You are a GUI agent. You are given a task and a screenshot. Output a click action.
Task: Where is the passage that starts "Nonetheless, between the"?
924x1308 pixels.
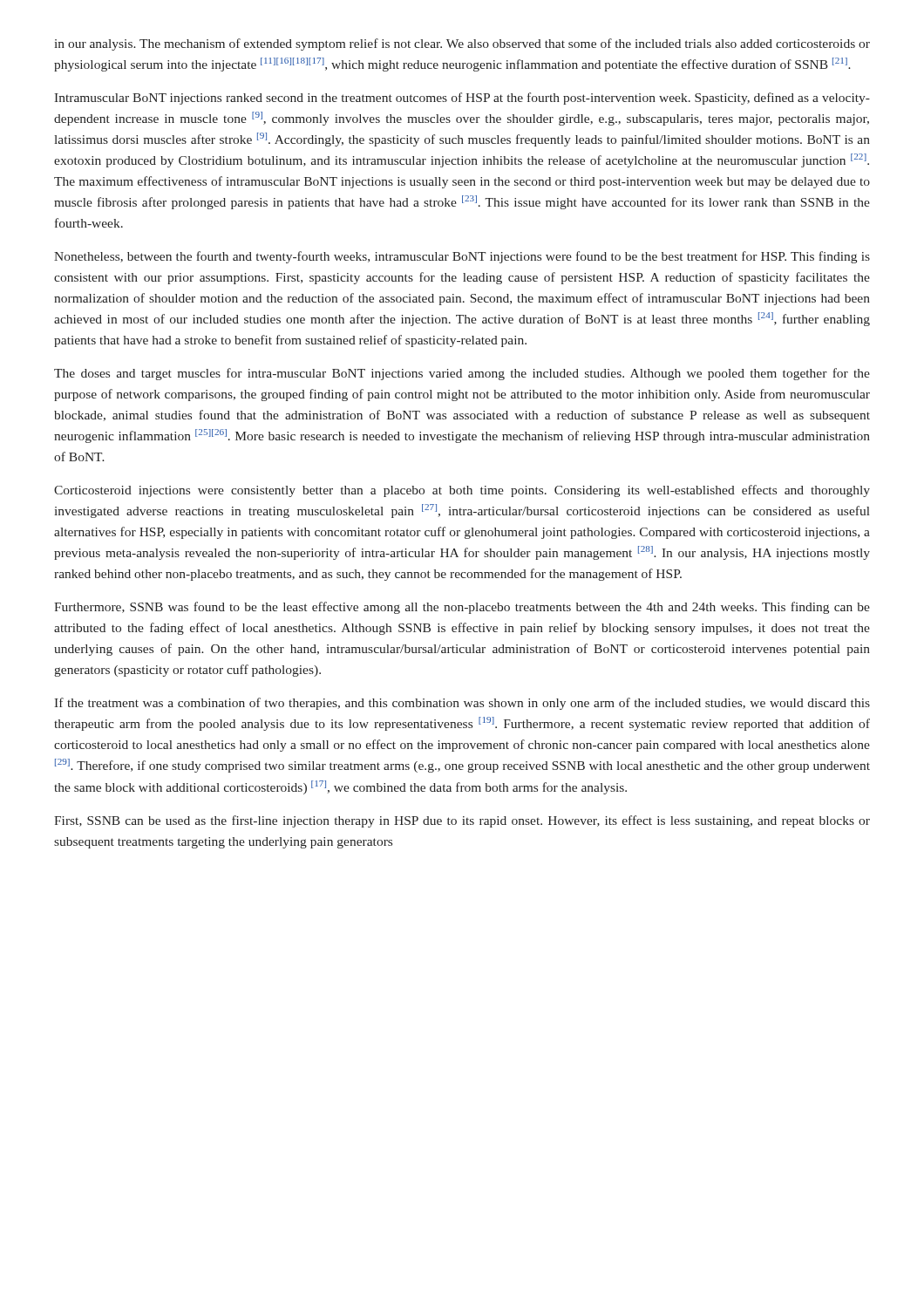click(x=462, y=298)
